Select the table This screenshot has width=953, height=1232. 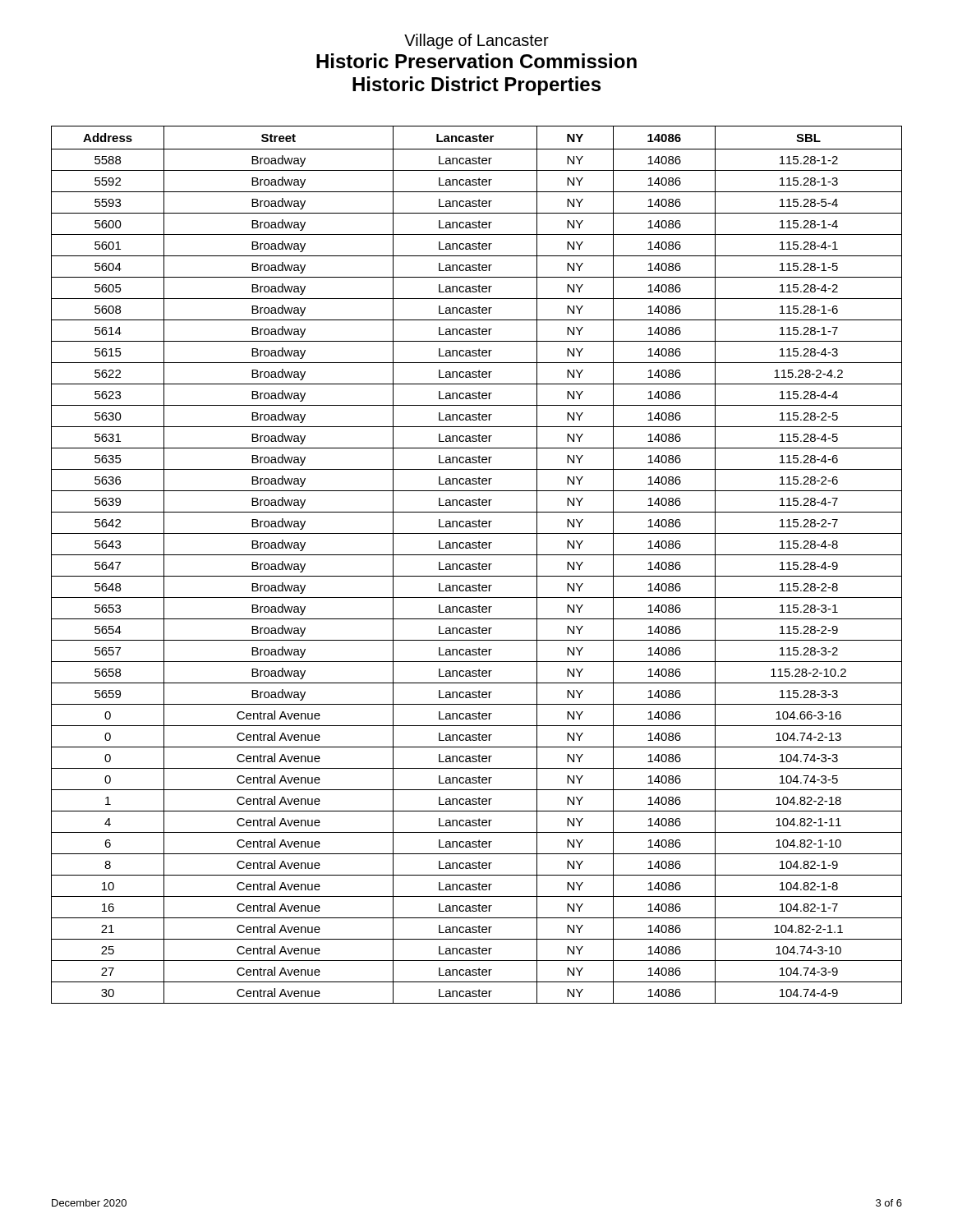pos(476,565)
